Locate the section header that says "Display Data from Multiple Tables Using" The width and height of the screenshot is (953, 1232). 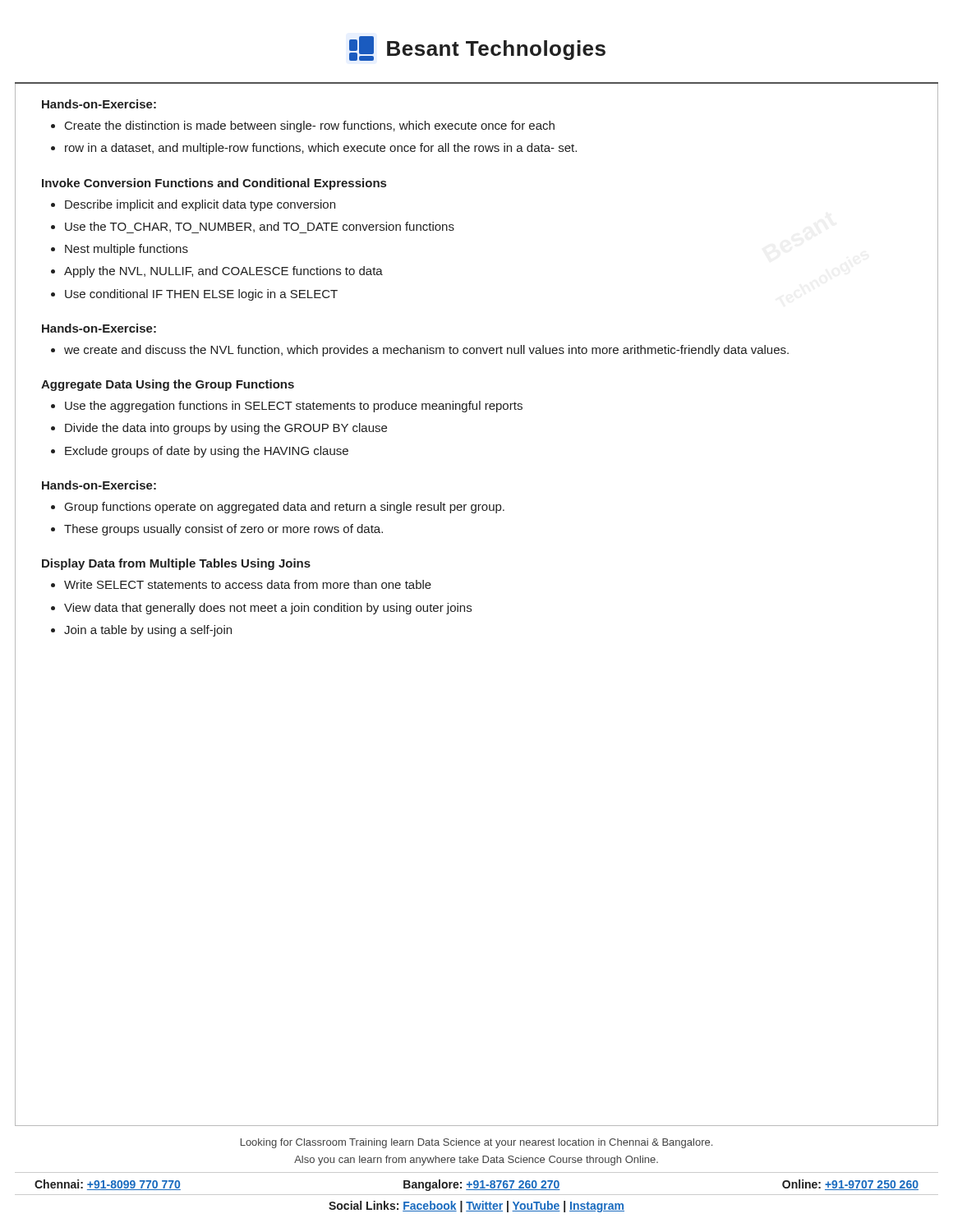(x=176, y=563)
